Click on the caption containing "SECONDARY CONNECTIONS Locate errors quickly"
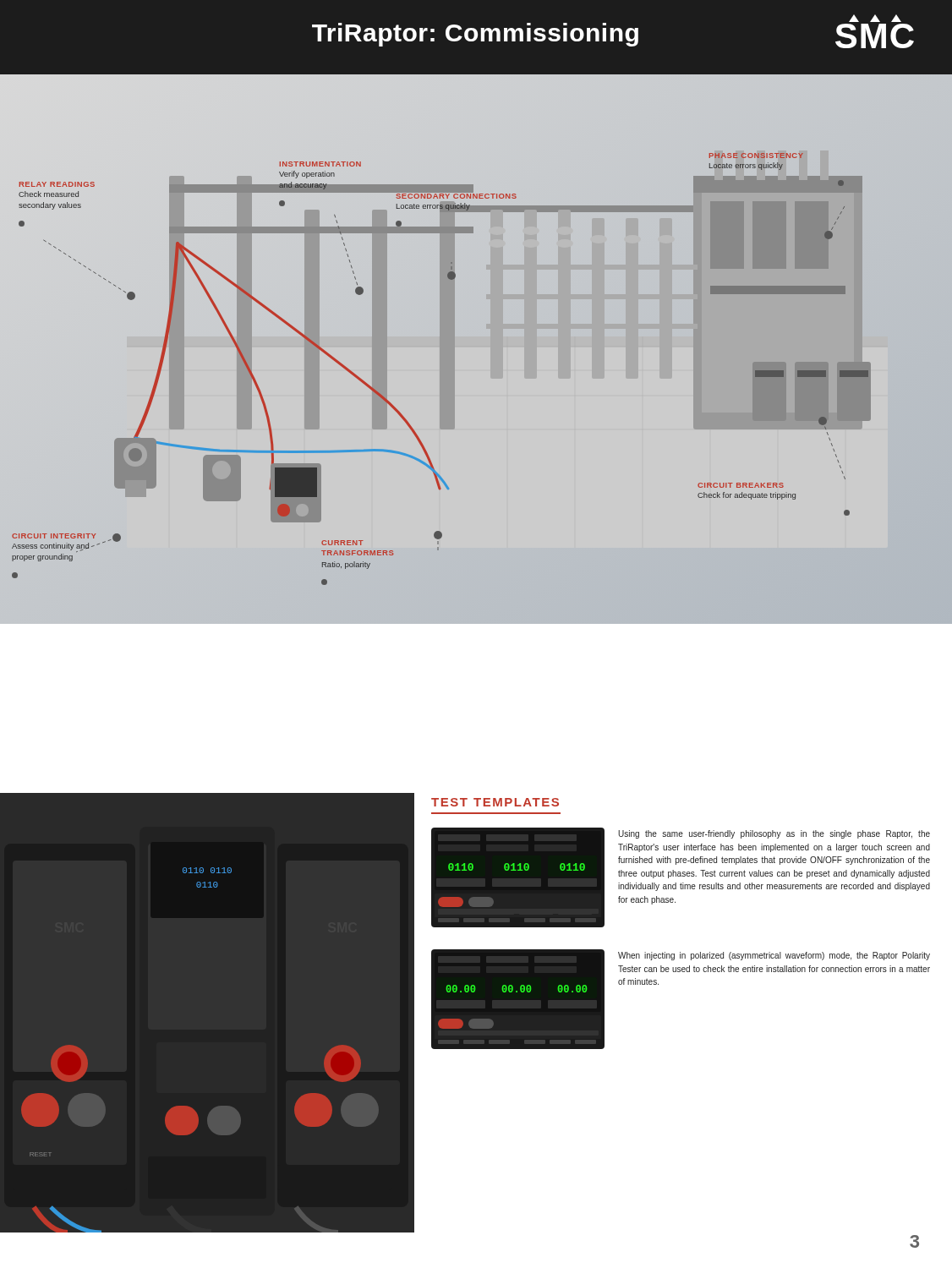Viewport: 952px width, 1268px height. 472,211
